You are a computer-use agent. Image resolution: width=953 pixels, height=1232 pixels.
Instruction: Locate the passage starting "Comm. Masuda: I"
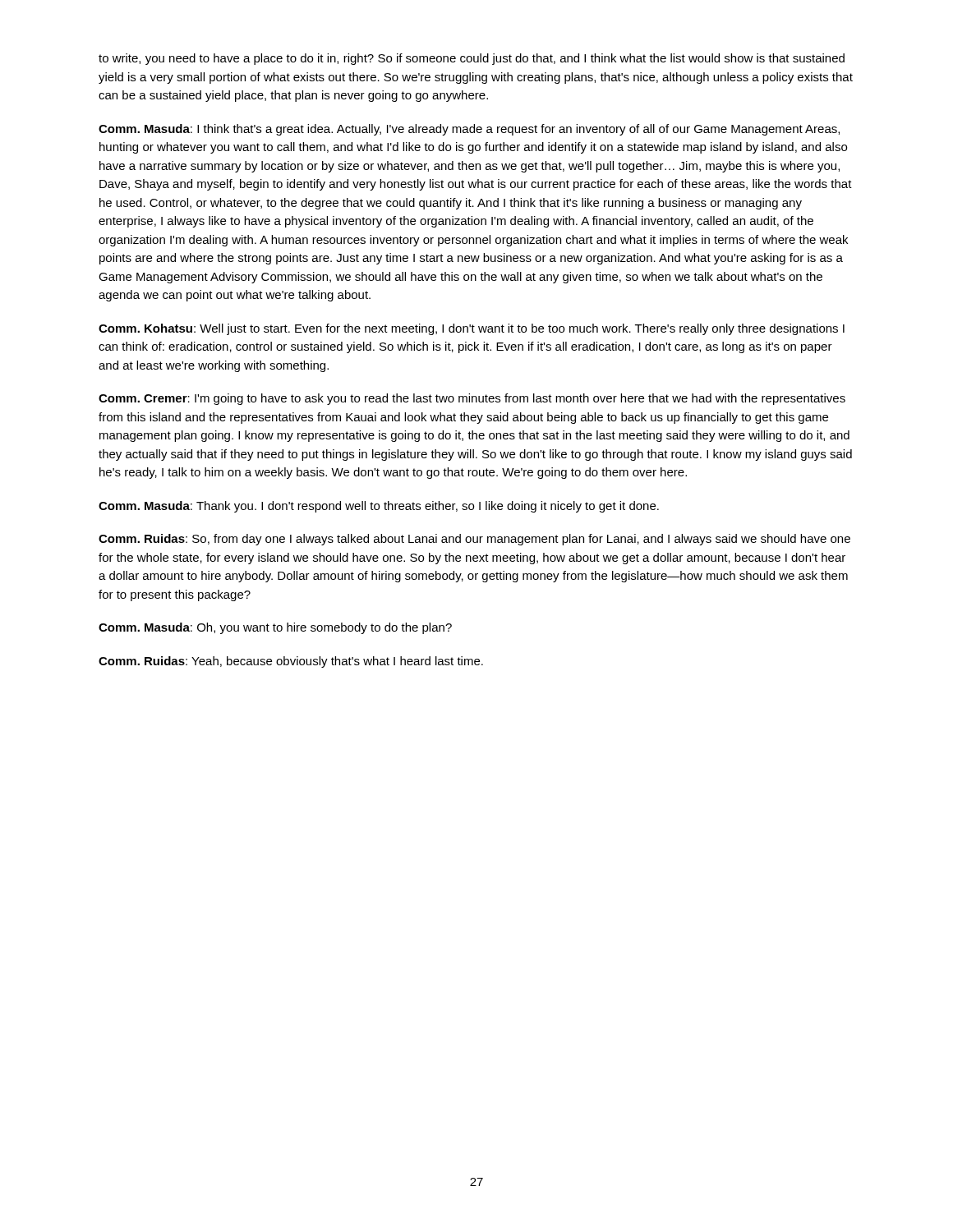click(475, 211)
